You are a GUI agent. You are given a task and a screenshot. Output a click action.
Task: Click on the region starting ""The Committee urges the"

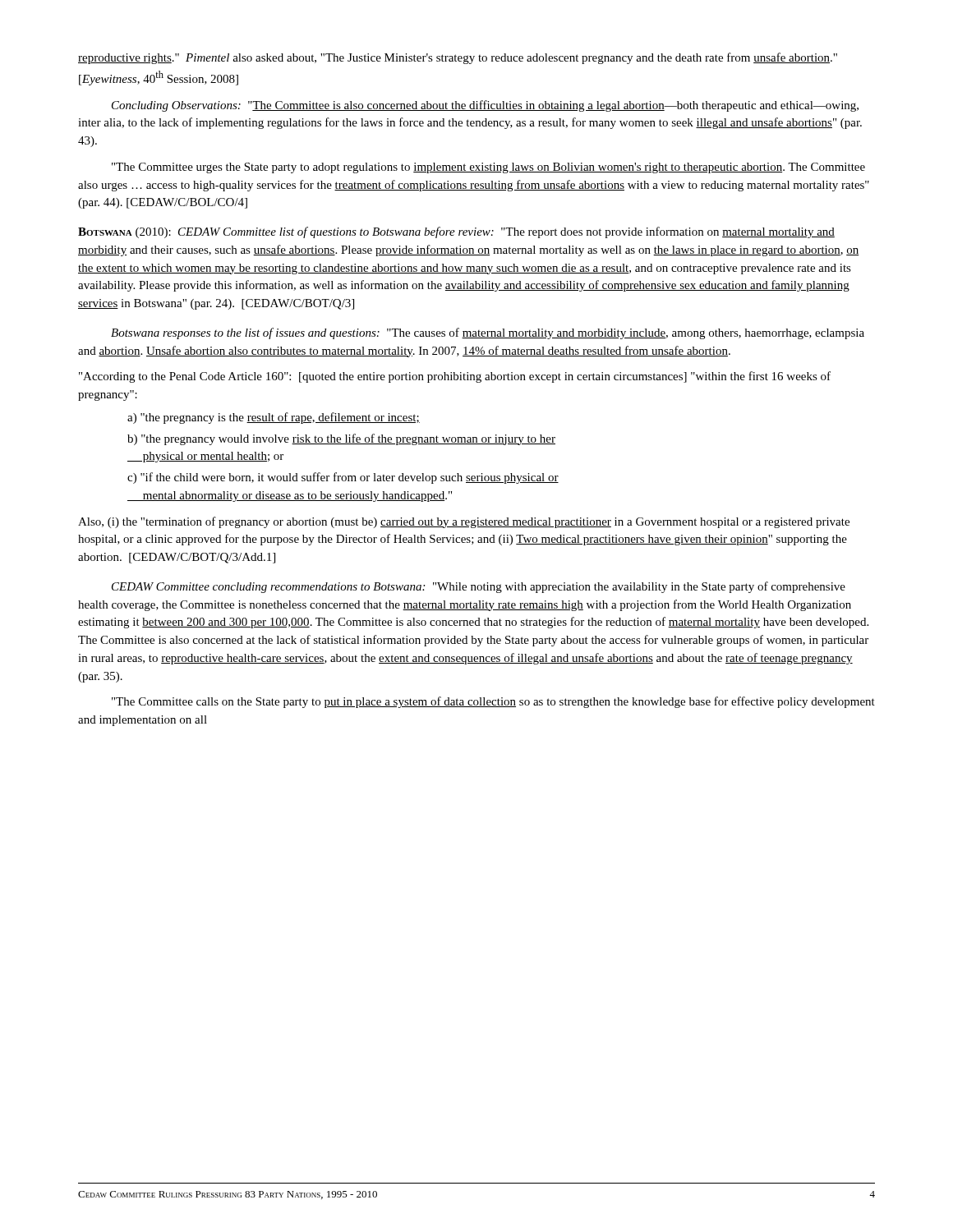(474, 184)
